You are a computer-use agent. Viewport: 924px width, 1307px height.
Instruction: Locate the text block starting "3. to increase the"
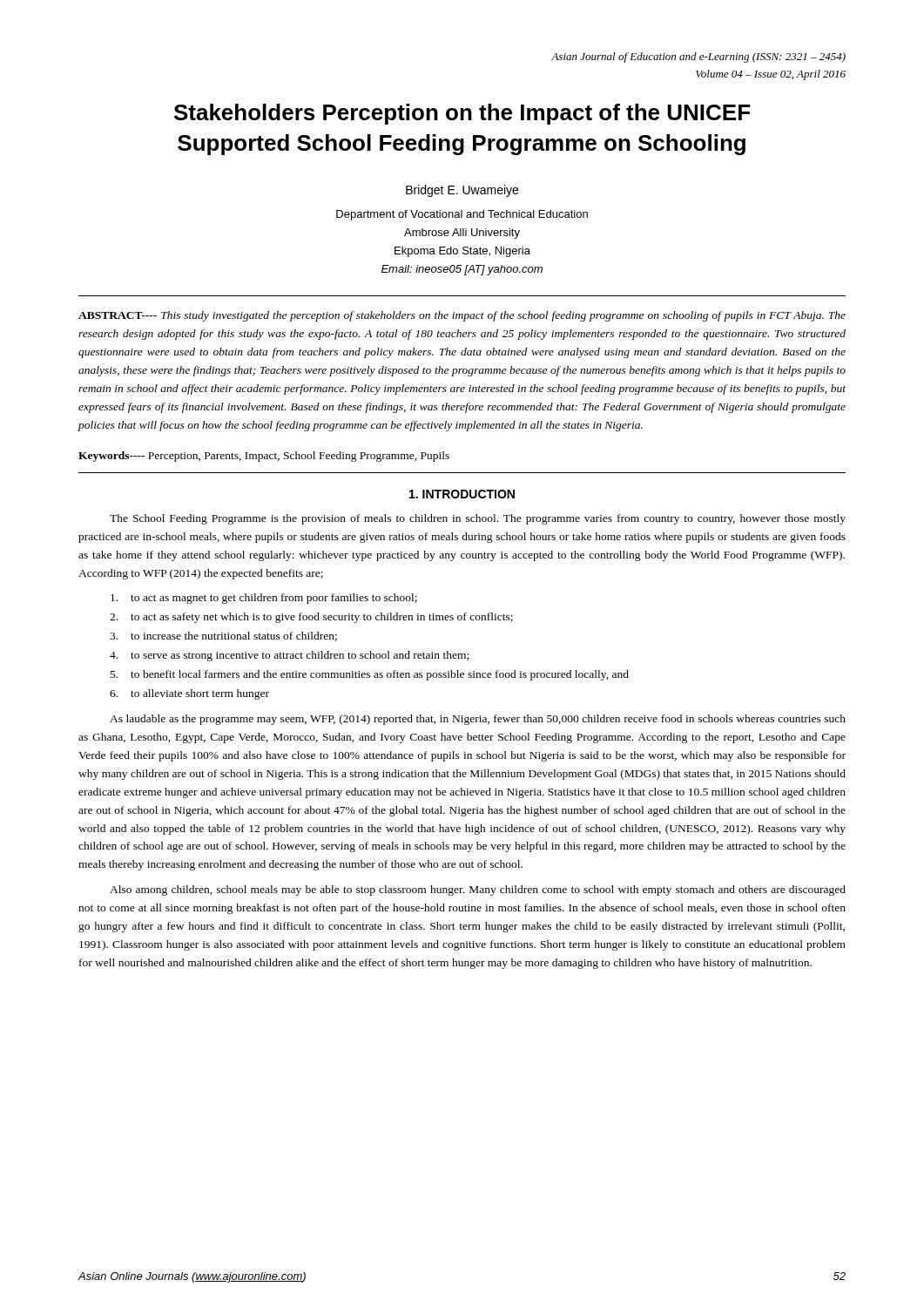point(224,637)
